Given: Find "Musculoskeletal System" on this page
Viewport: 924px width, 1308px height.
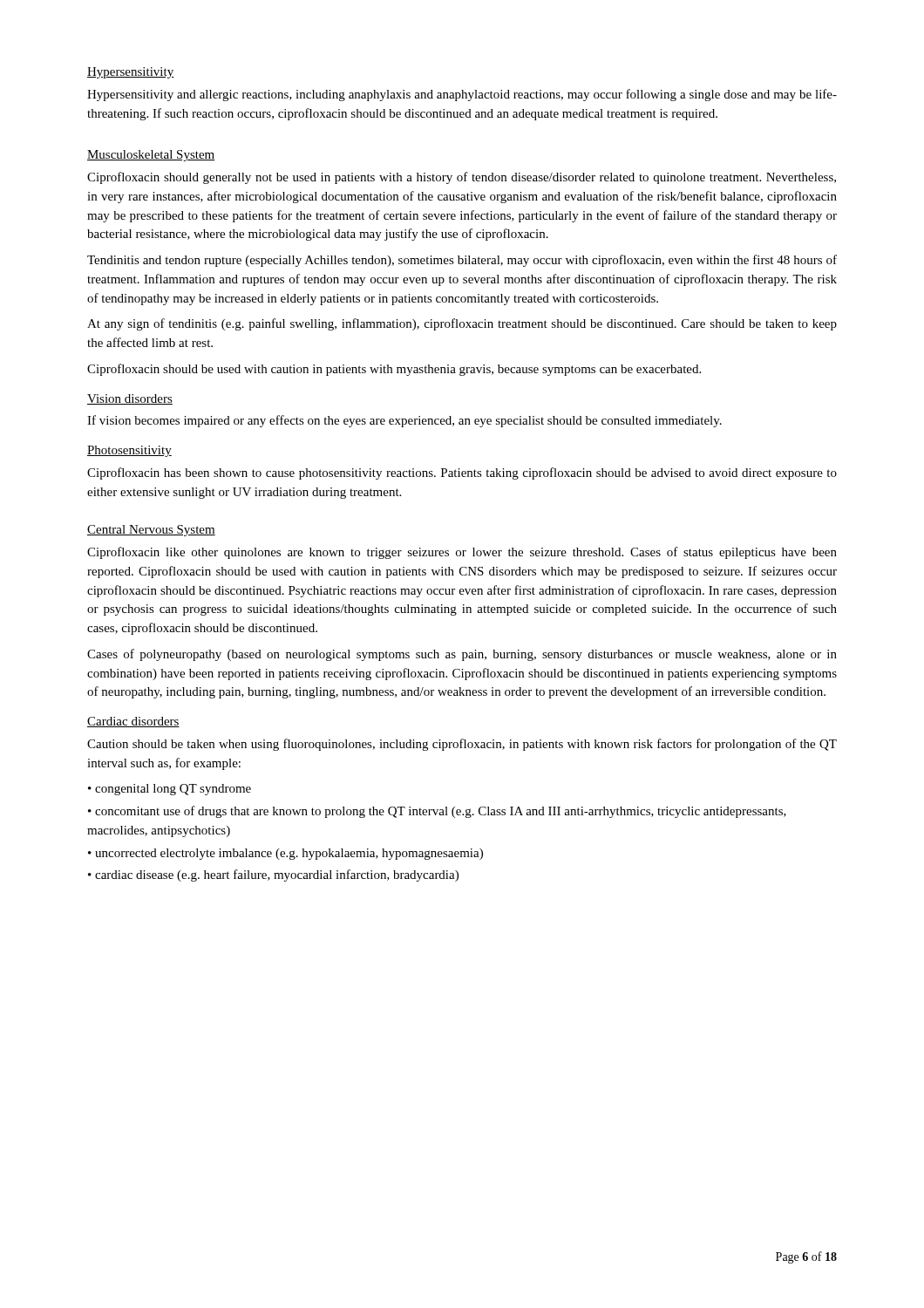Looking at the screenshot, I should pos(151,155).
